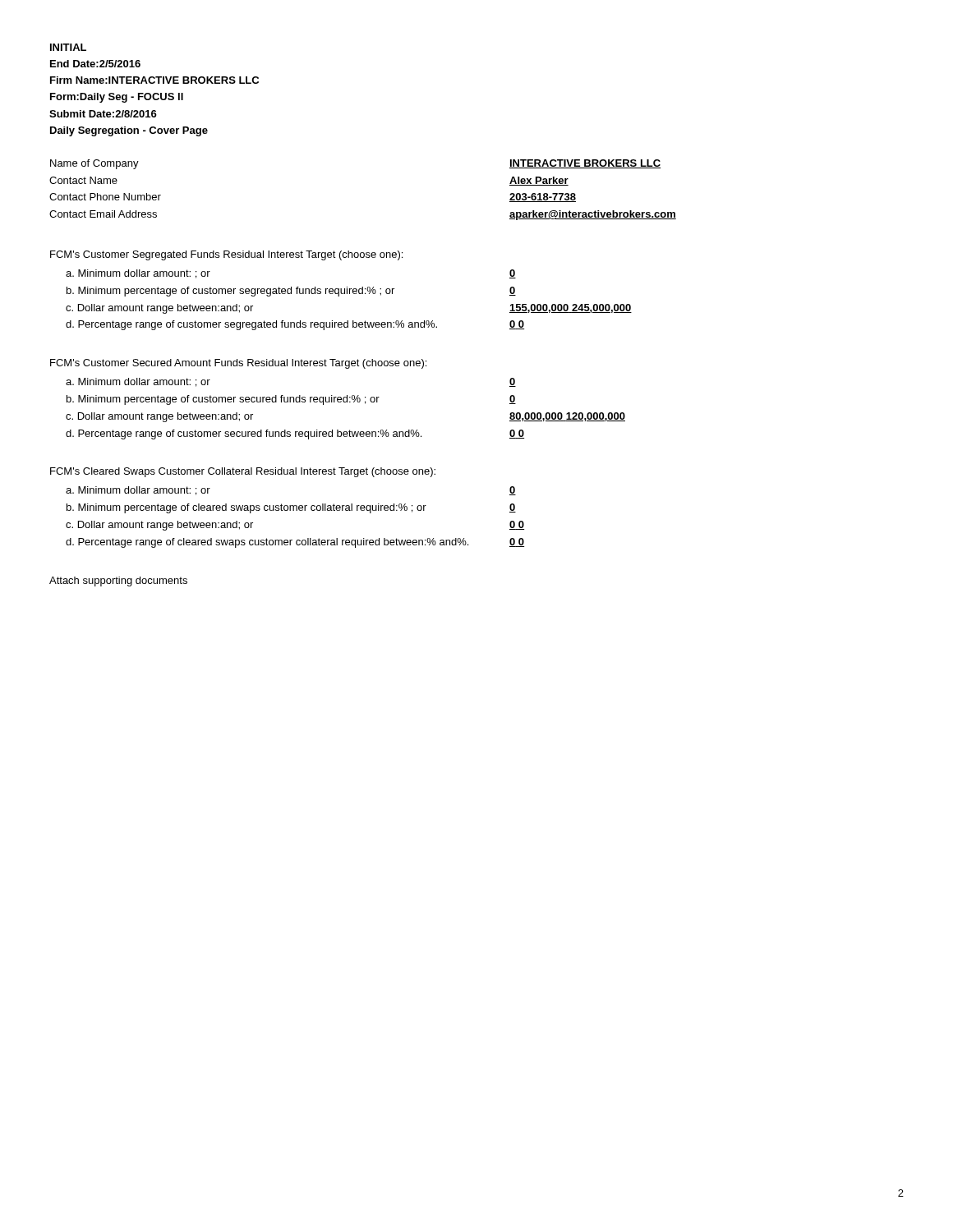Viewport: 953px width, 1232px height.
Task: Click on the text with the text "Contact Phone Number"
Action: click(105, 197)
